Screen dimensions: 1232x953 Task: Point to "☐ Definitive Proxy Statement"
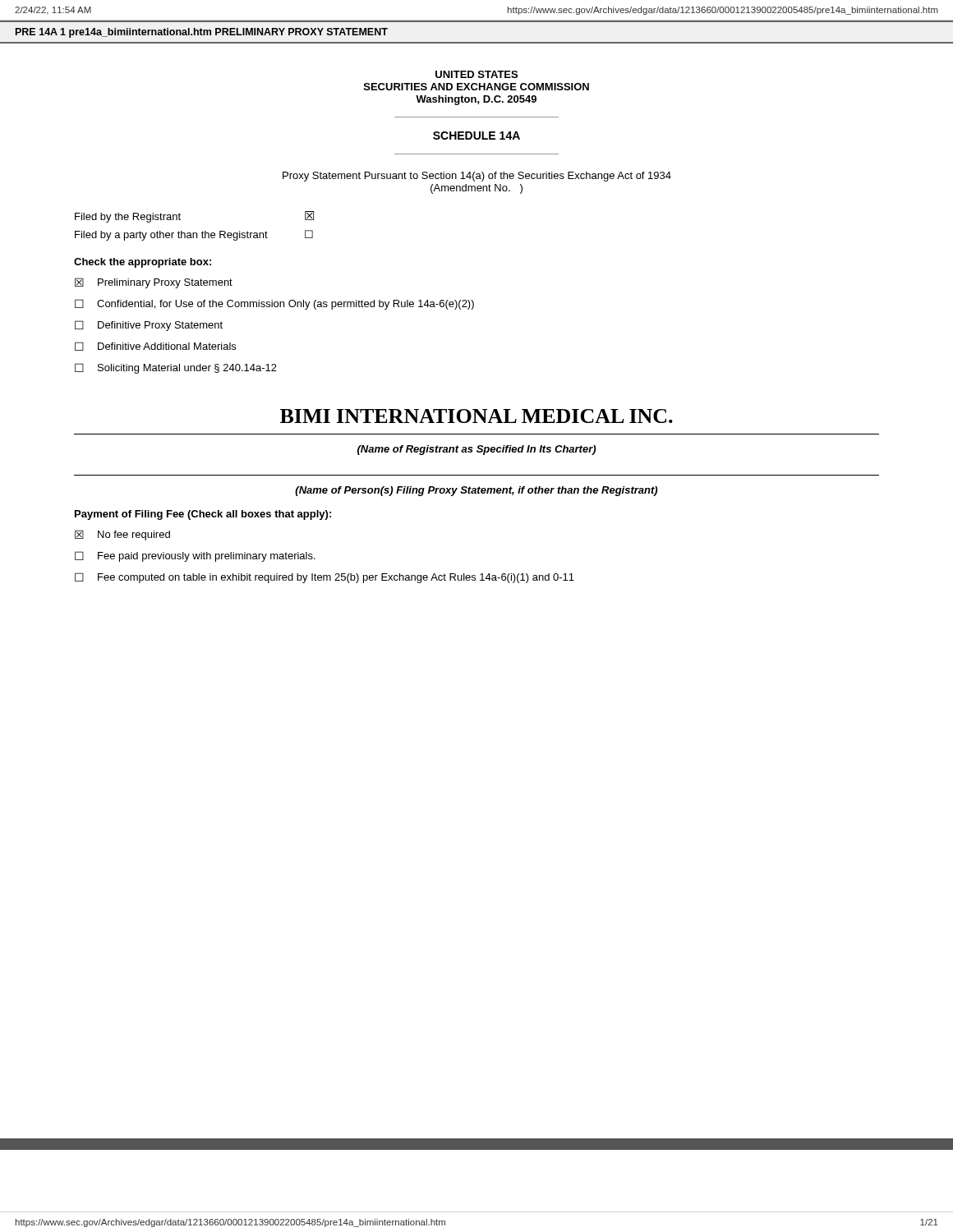[x=148, y=325]
